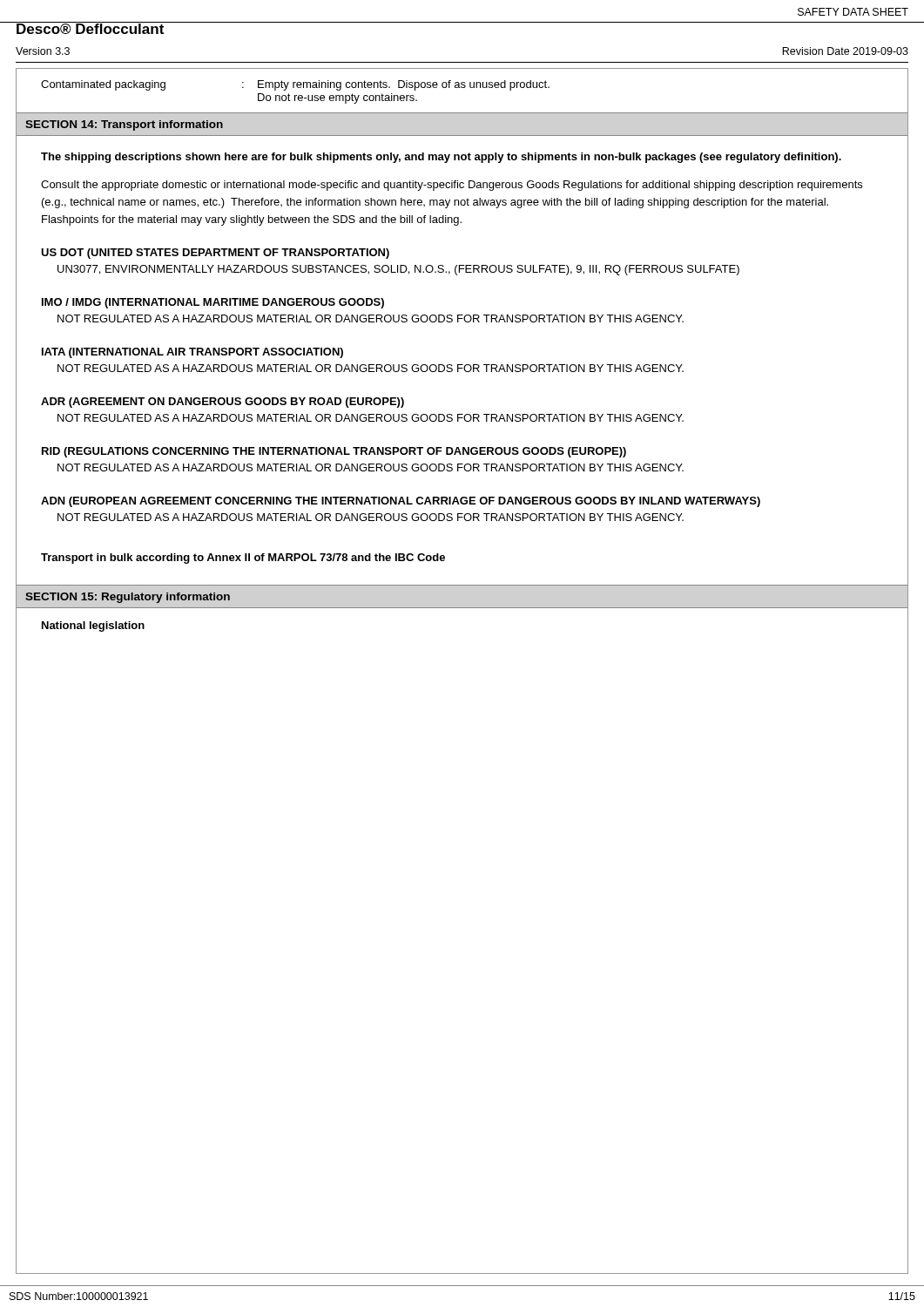
Task: Find the text block with the text "RID (REGULATIONS CONCERNING THE"
Action: [x=462, y=460]
